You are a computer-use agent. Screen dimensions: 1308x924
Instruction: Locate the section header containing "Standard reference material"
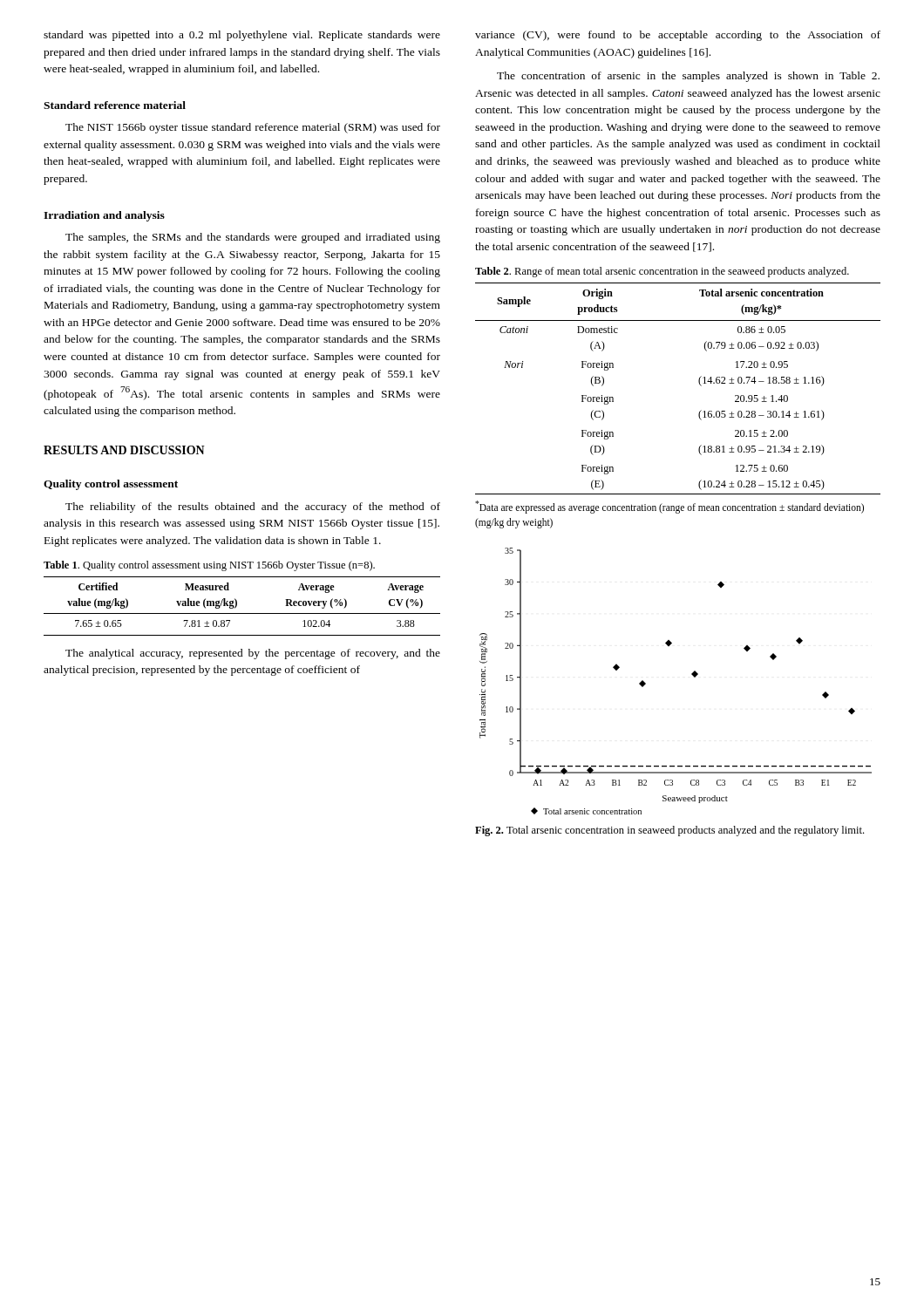(x=115, y=105)
